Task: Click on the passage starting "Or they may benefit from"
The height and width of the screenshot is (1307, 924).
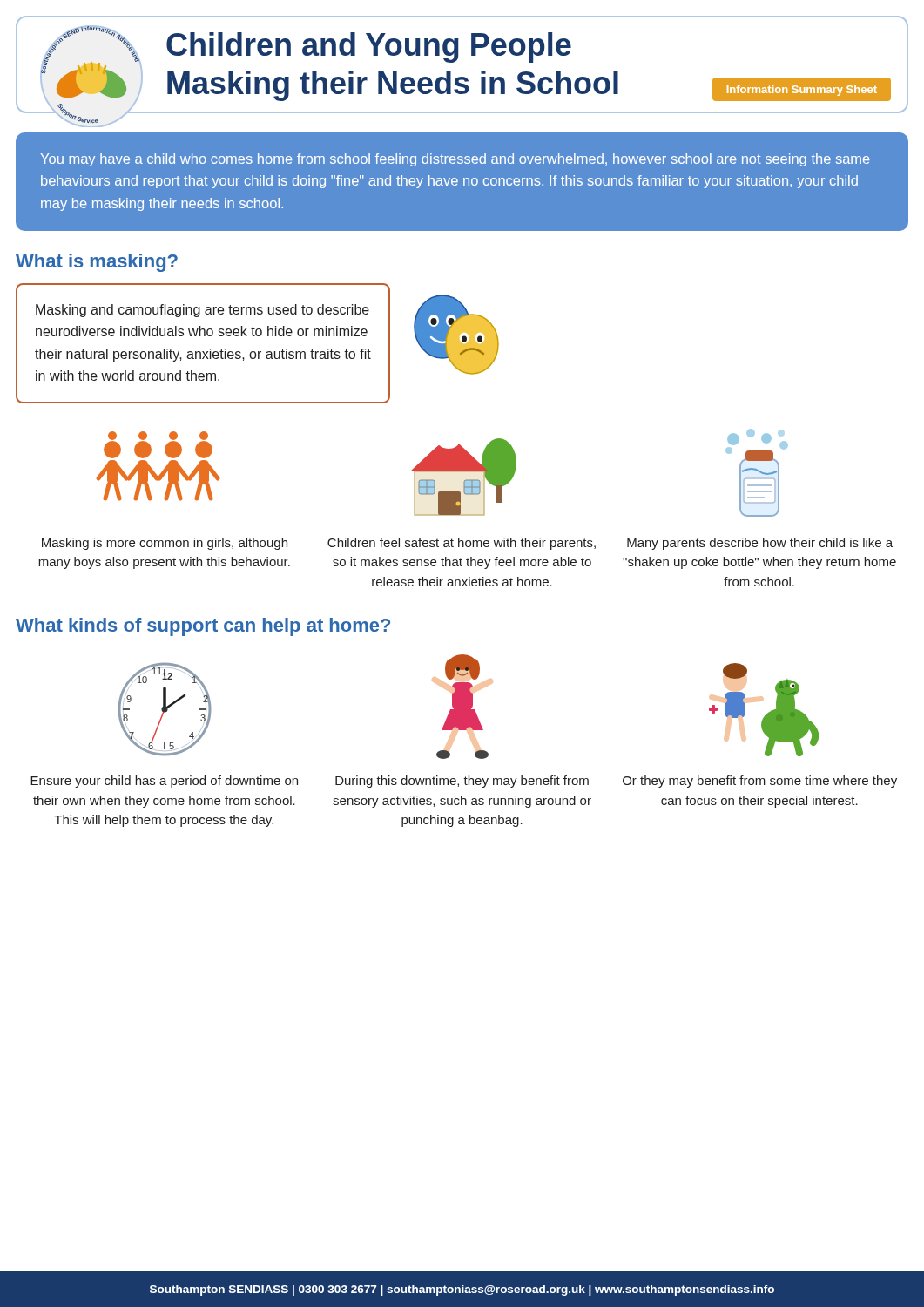Action: [760, 790]
